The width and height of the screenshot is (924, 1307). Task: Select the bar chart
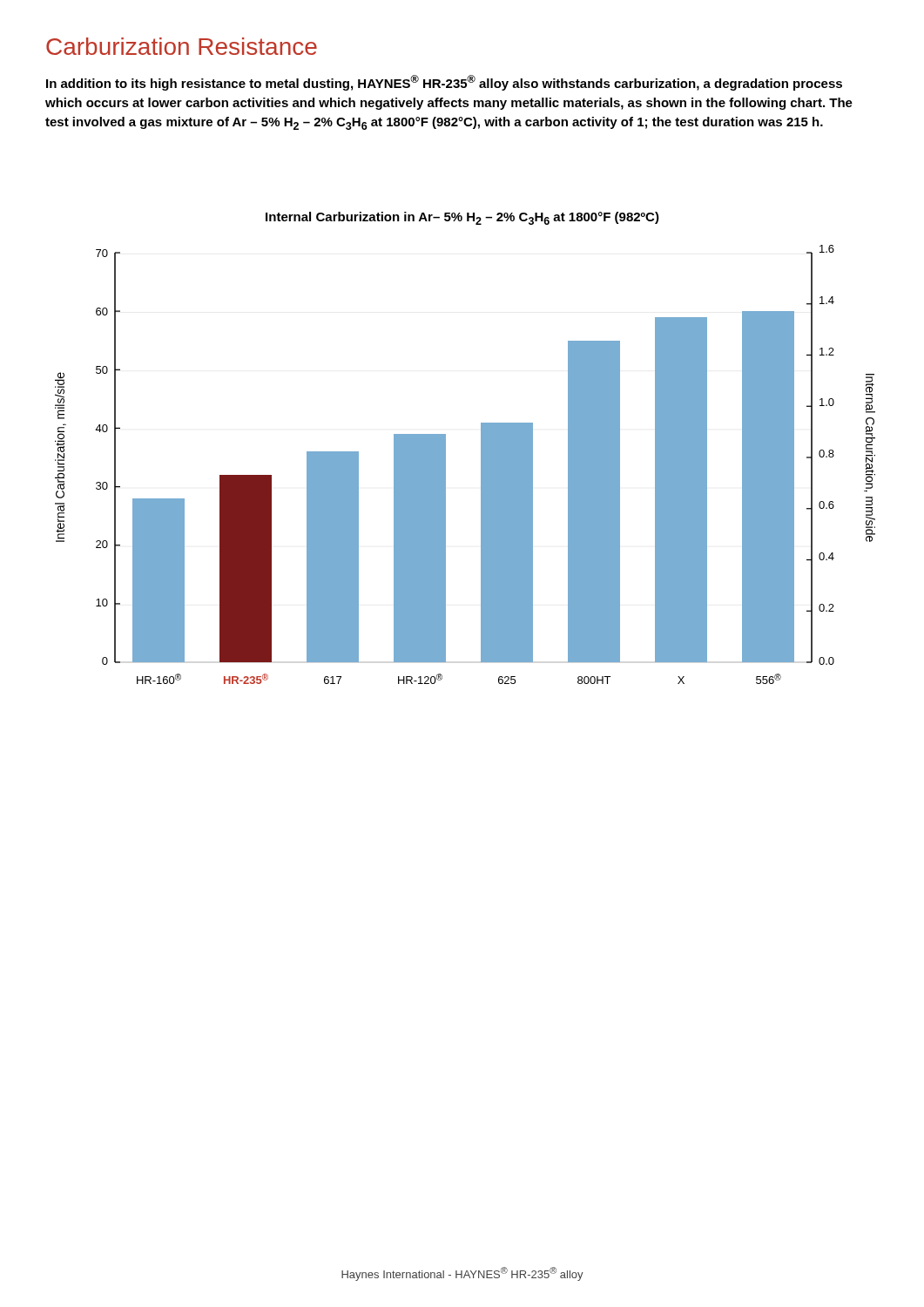point(463,479)
